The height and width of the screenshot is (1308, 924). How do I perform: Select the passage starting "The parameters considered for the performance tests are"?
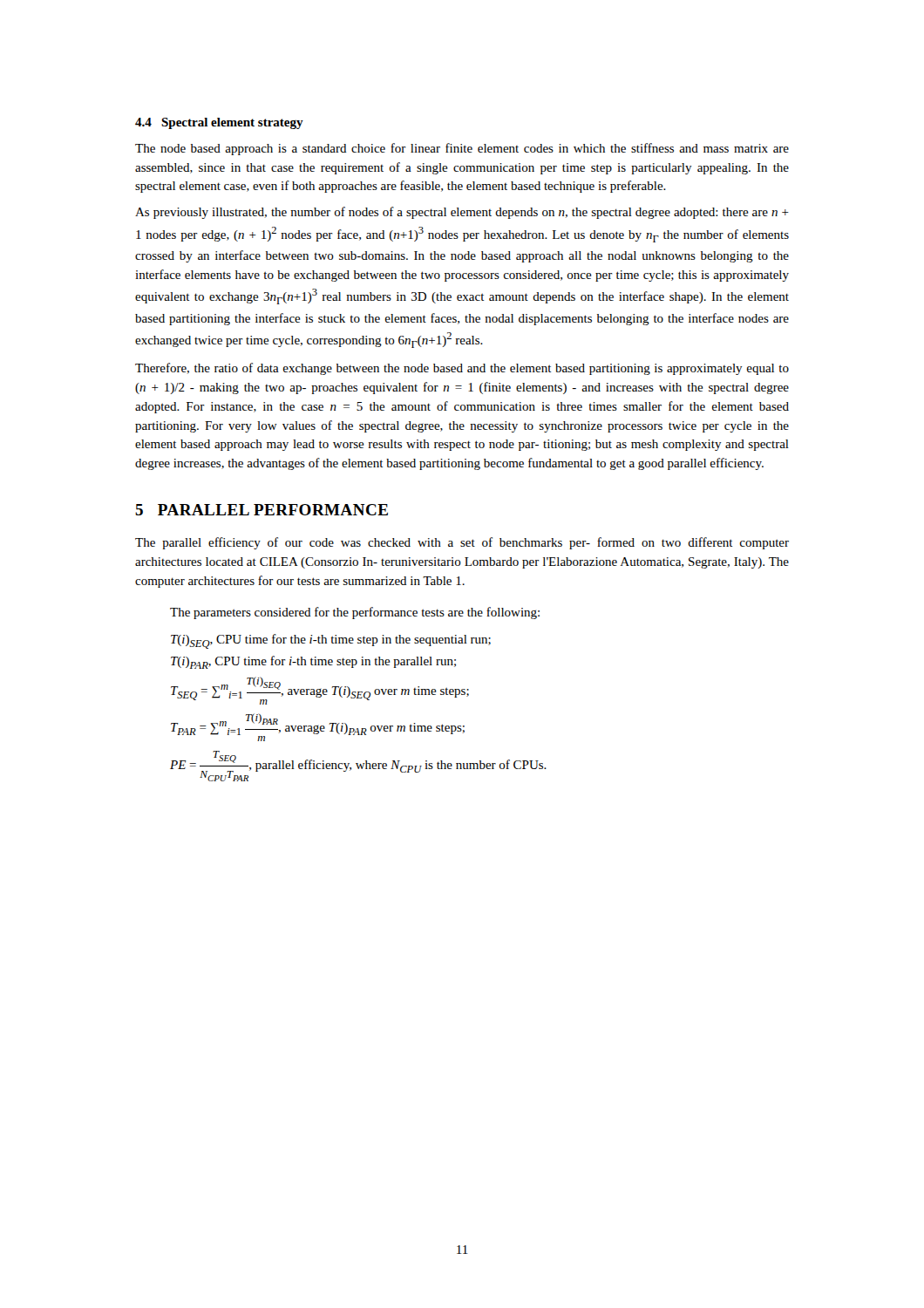tap(479, 613)
